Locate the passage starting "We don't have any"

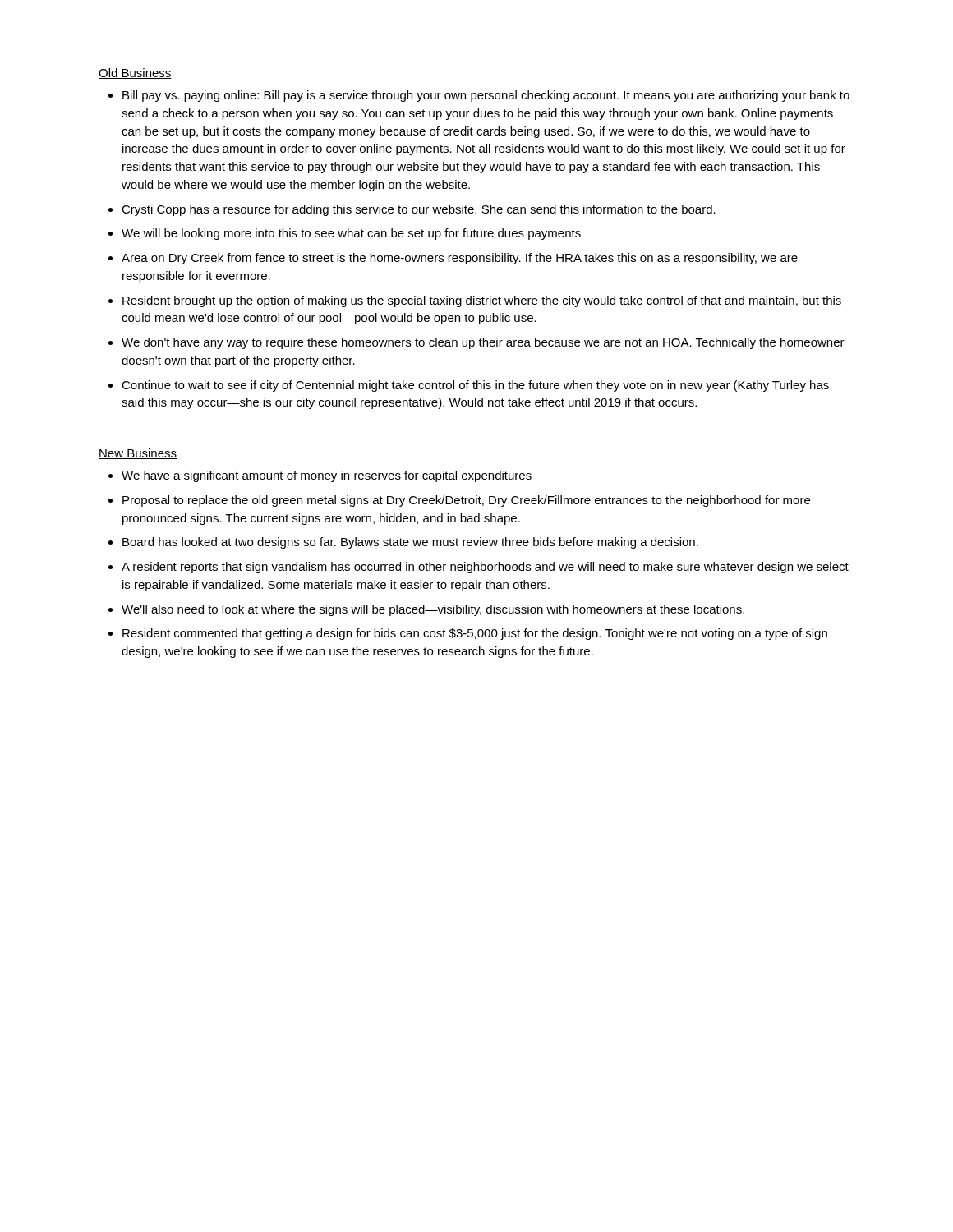coord(483,351)
